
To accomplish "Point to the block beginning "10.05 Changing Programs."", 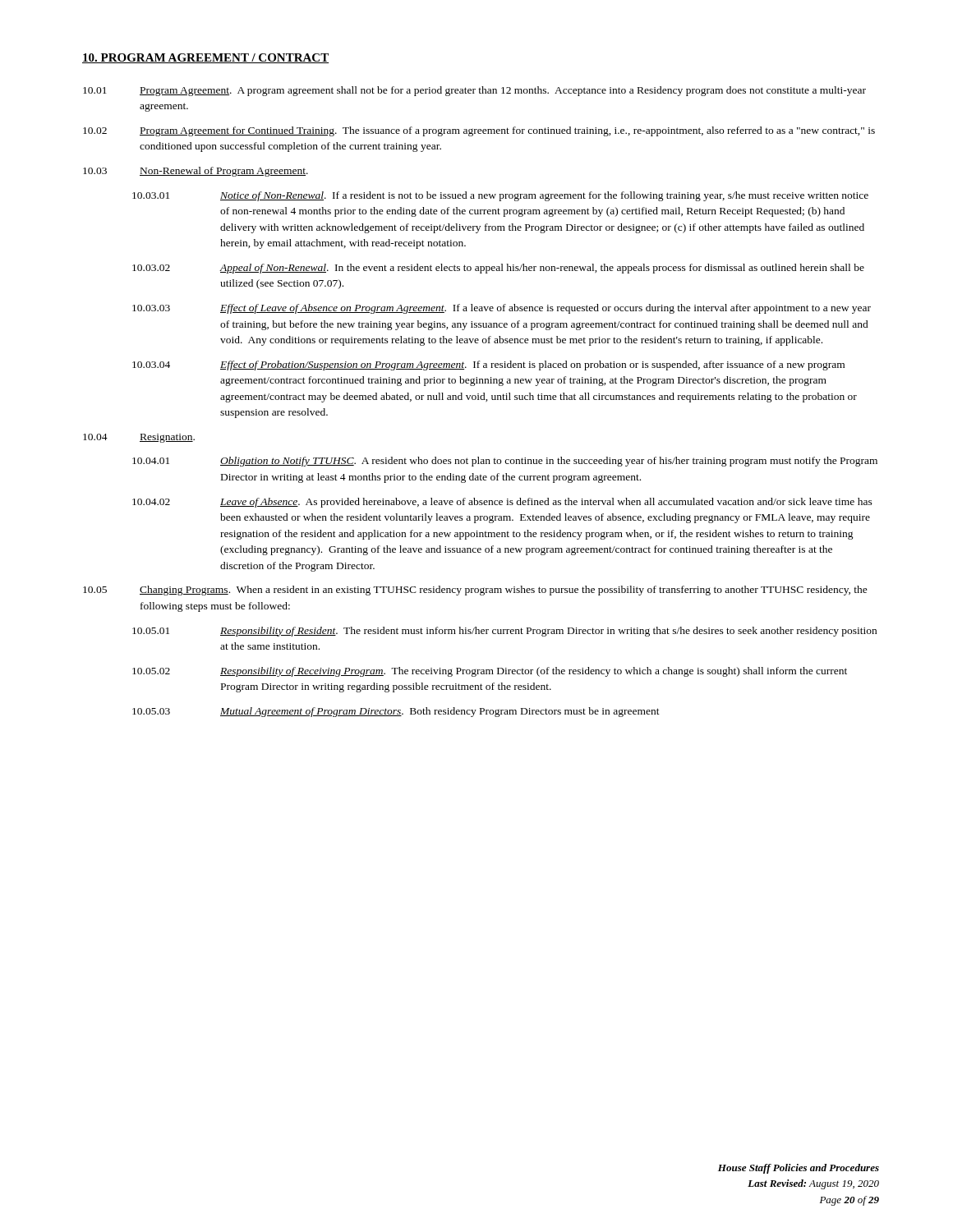I will [481, 598].
